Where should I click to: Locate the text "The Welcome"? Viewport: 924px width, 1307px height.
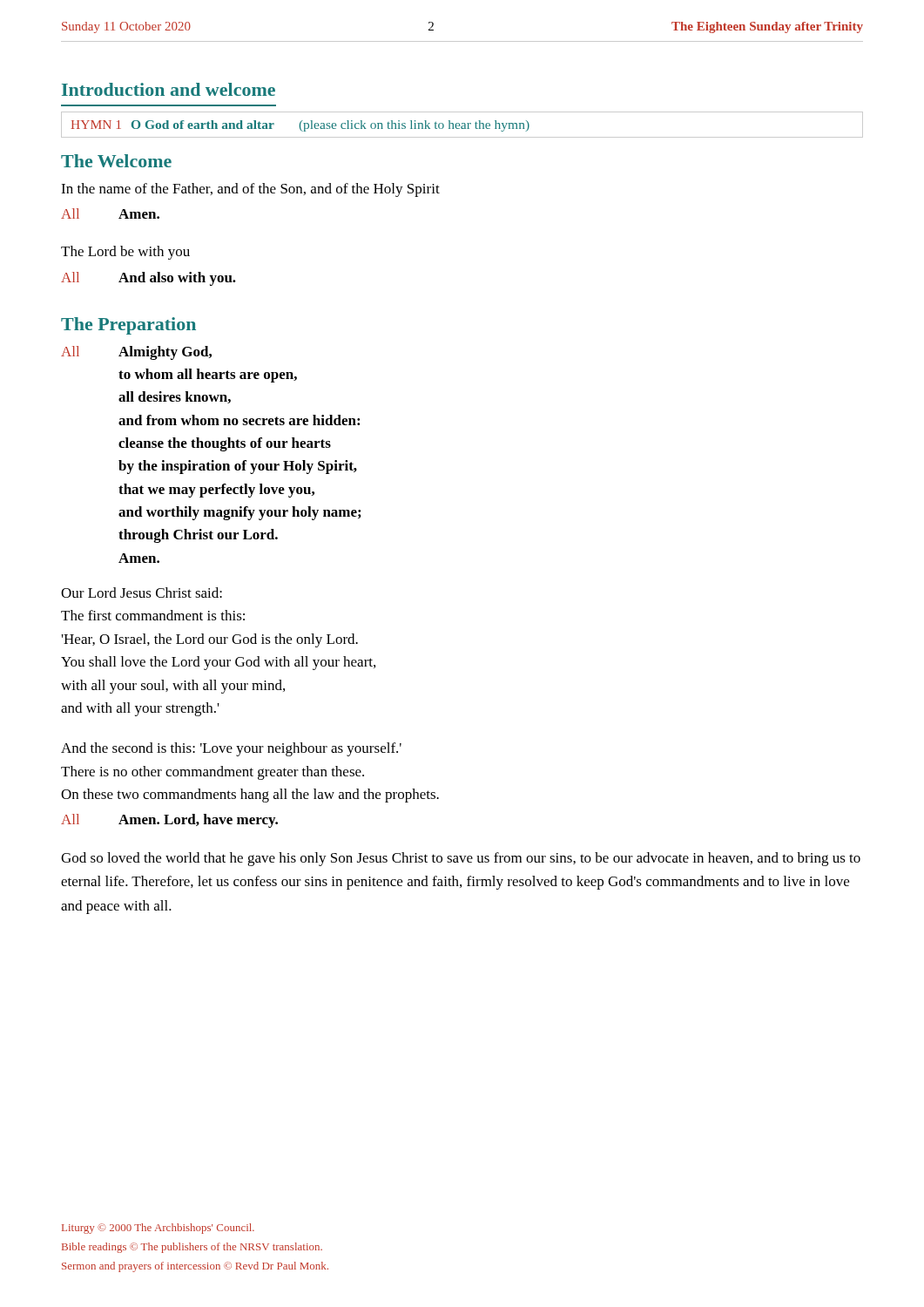pyautogui.click(x=116, y=161)
